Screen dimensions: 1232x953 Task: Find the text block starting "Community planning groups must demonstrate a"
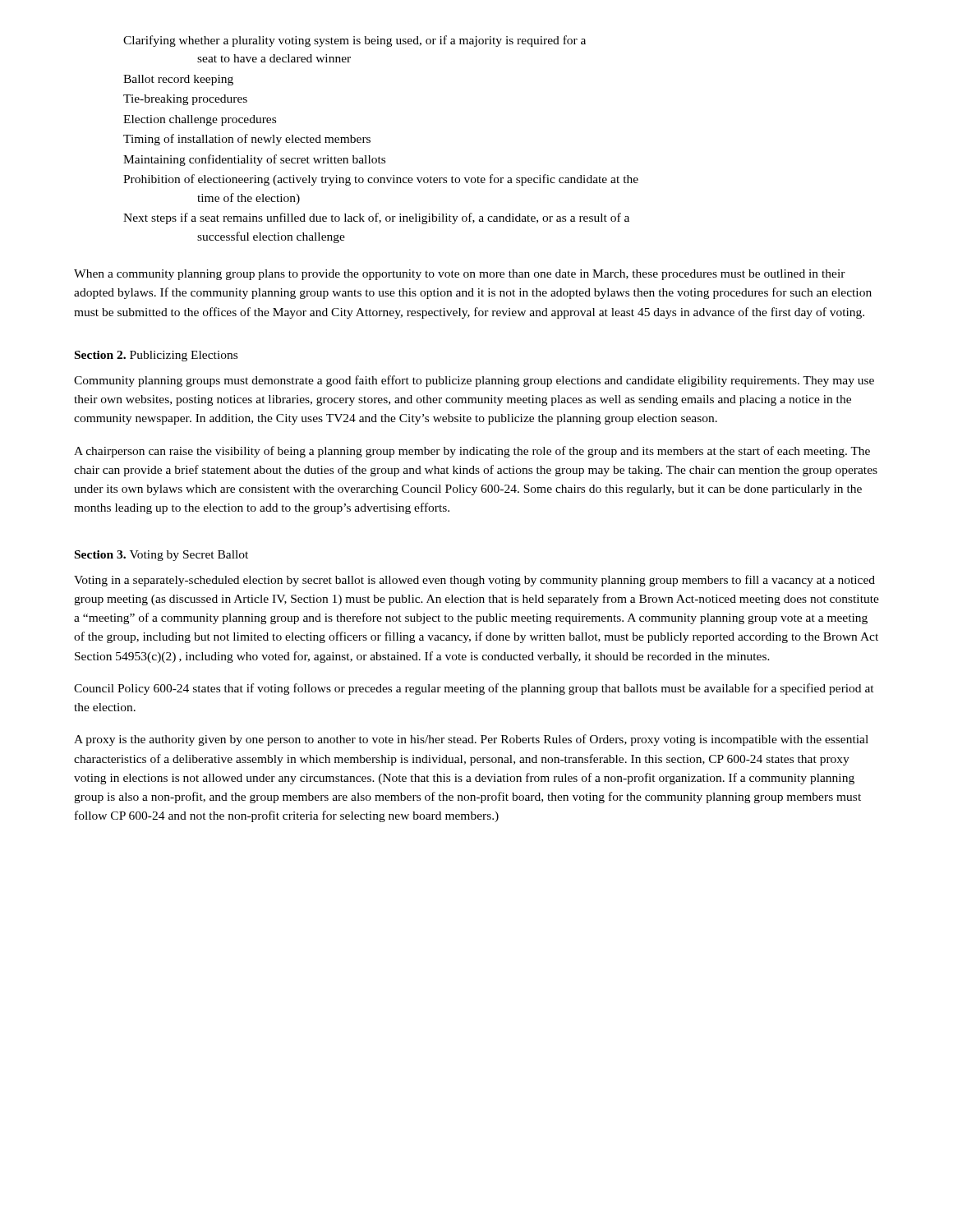(474, 399)
